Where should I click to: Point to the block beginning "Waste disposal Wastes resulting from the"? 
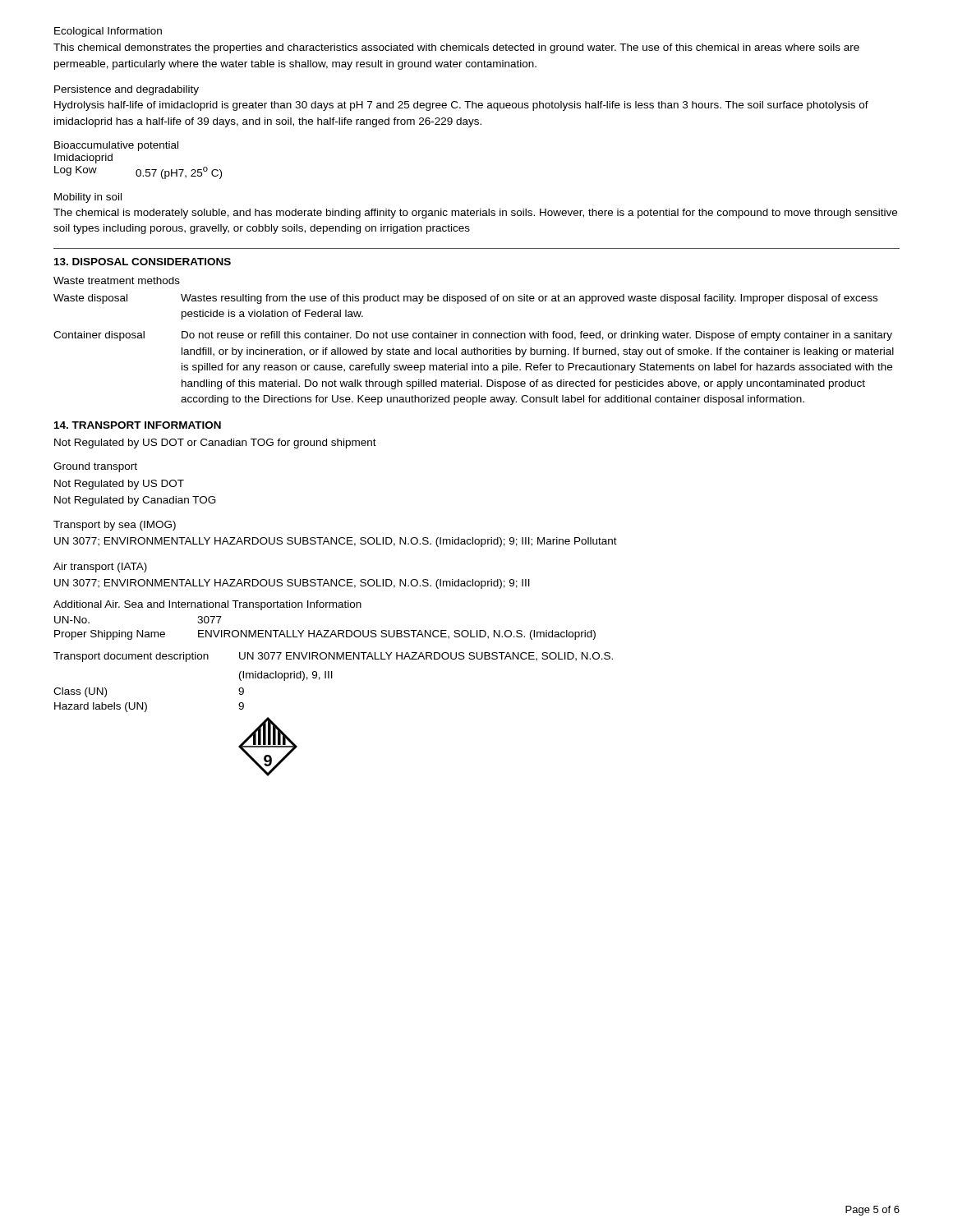click(x=476, y=348)
